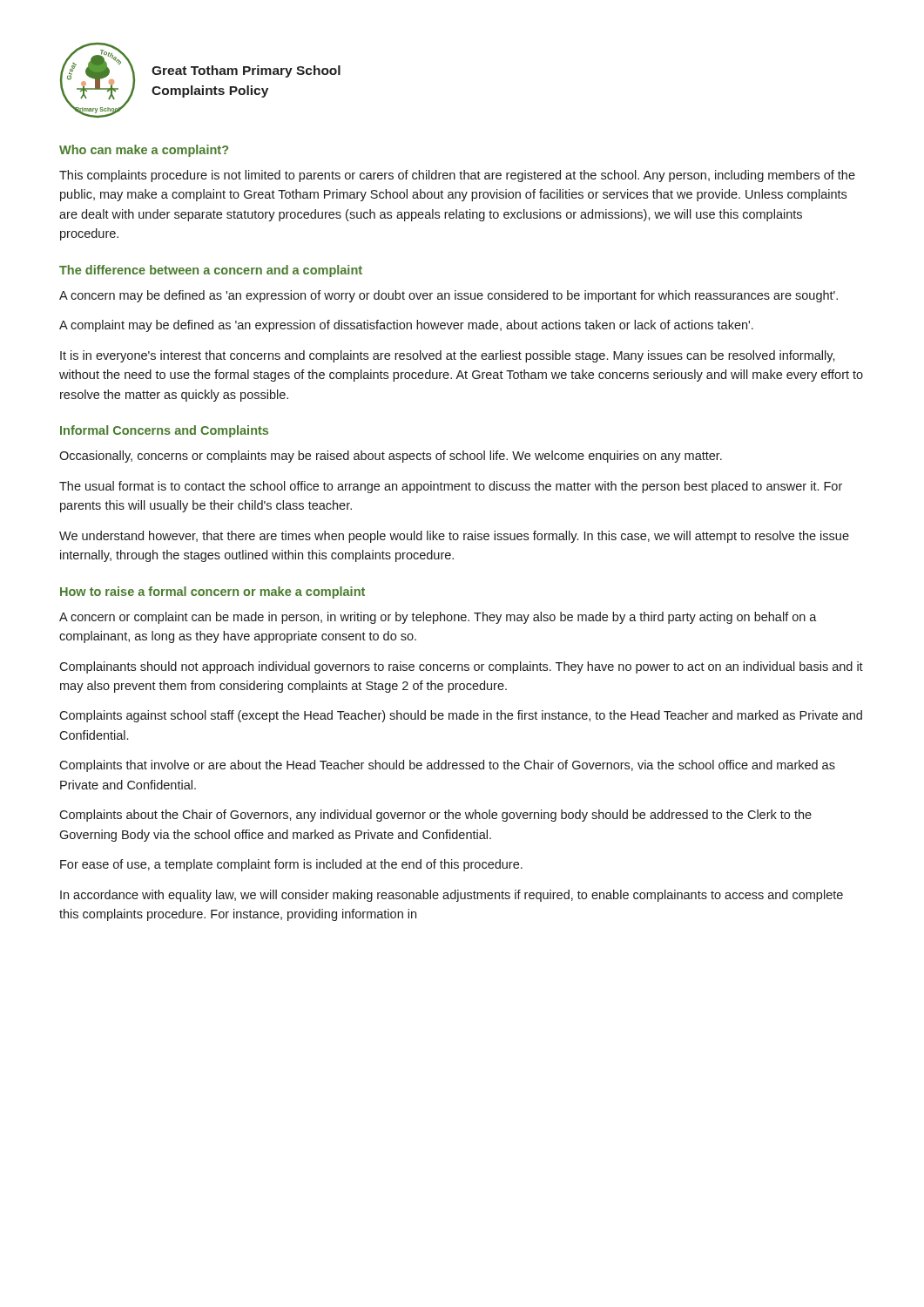Locate the section header that says "Who can make a complaint?"
This screenshot has height=1307, width=924.
coord(144,150)
